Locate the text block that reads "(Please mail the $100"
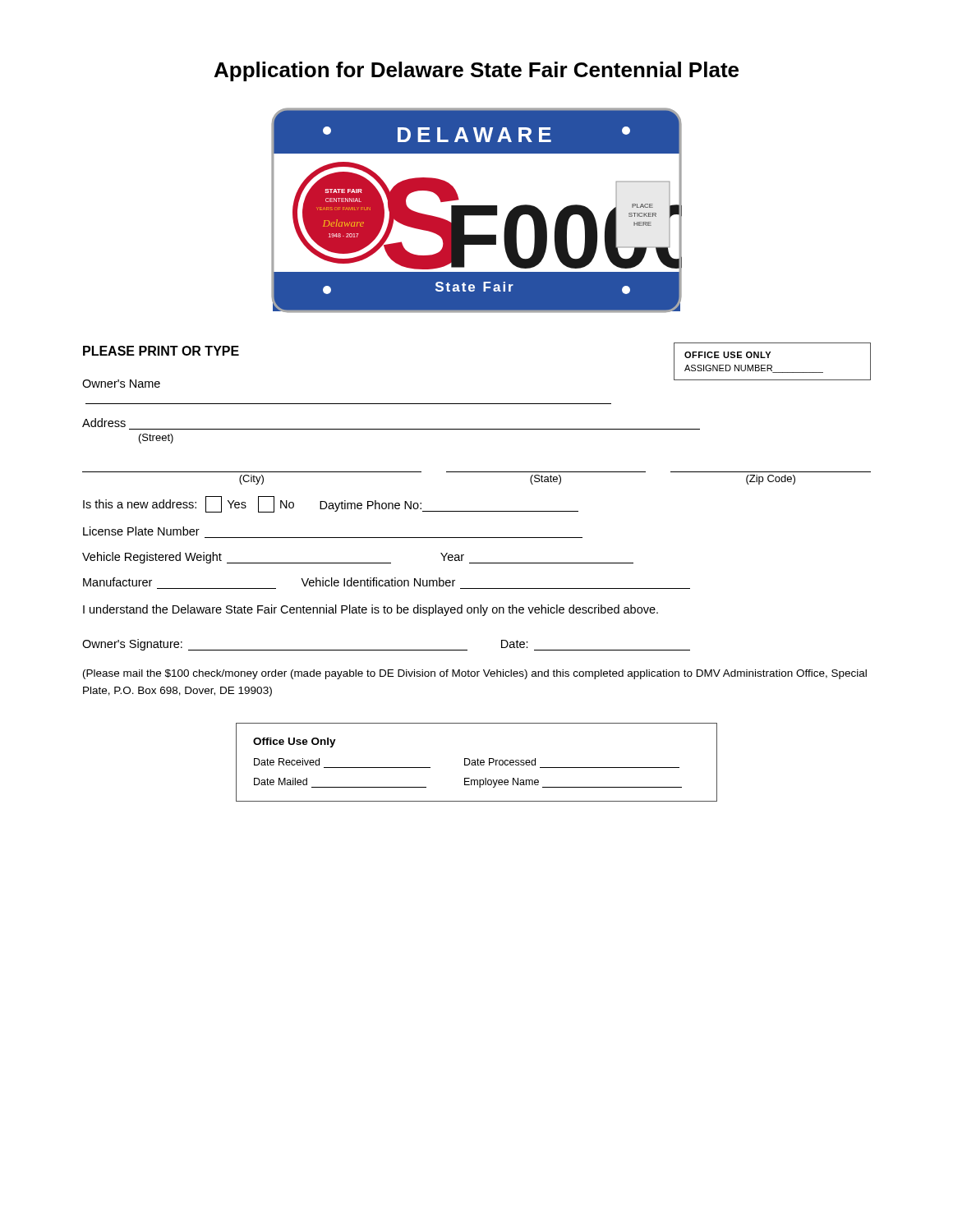Screen dimensions: 1232x953 [475, 682]
